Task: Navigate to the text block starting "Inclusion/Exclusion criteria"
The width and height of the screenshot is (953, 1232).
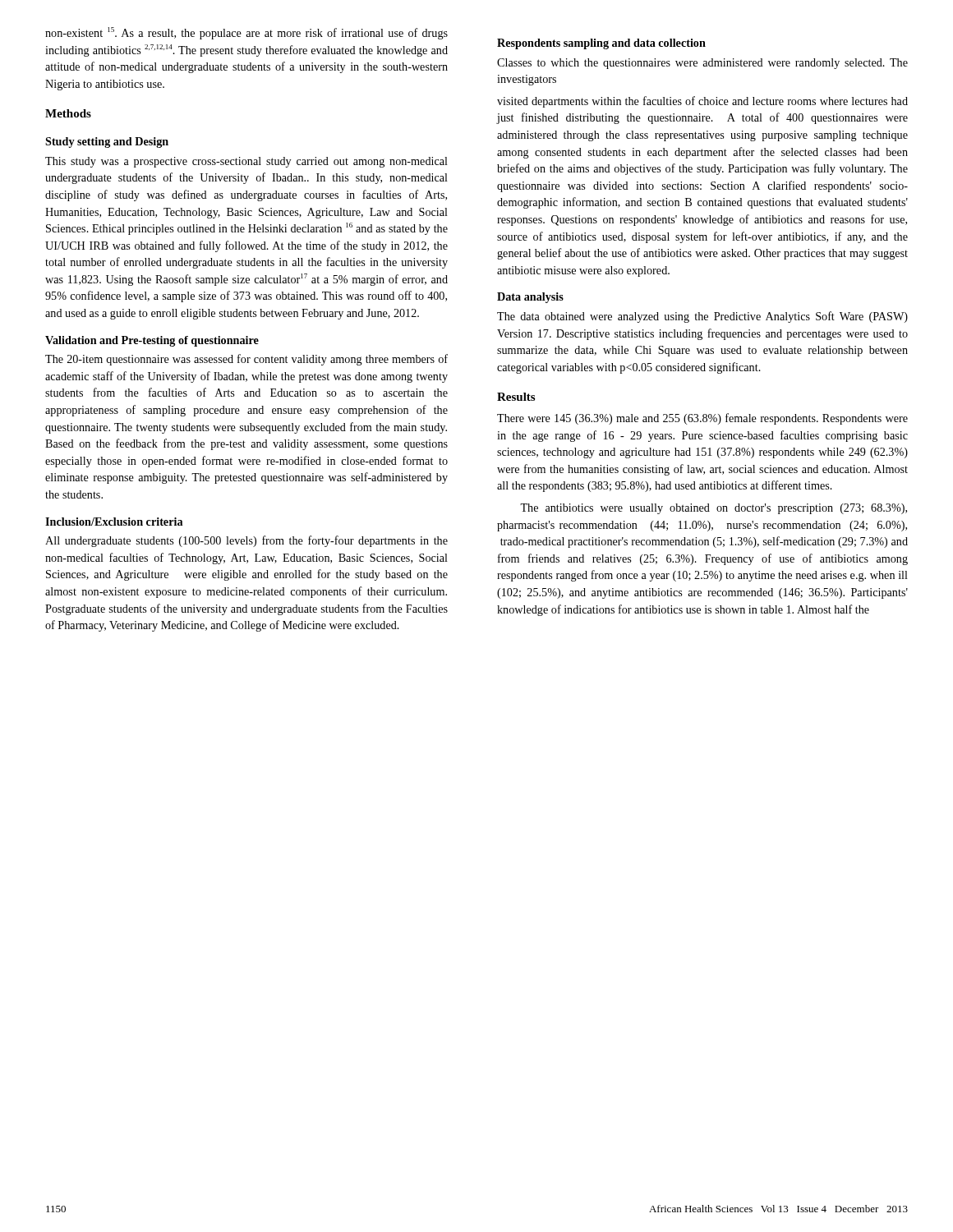Action: pos(114,522)
